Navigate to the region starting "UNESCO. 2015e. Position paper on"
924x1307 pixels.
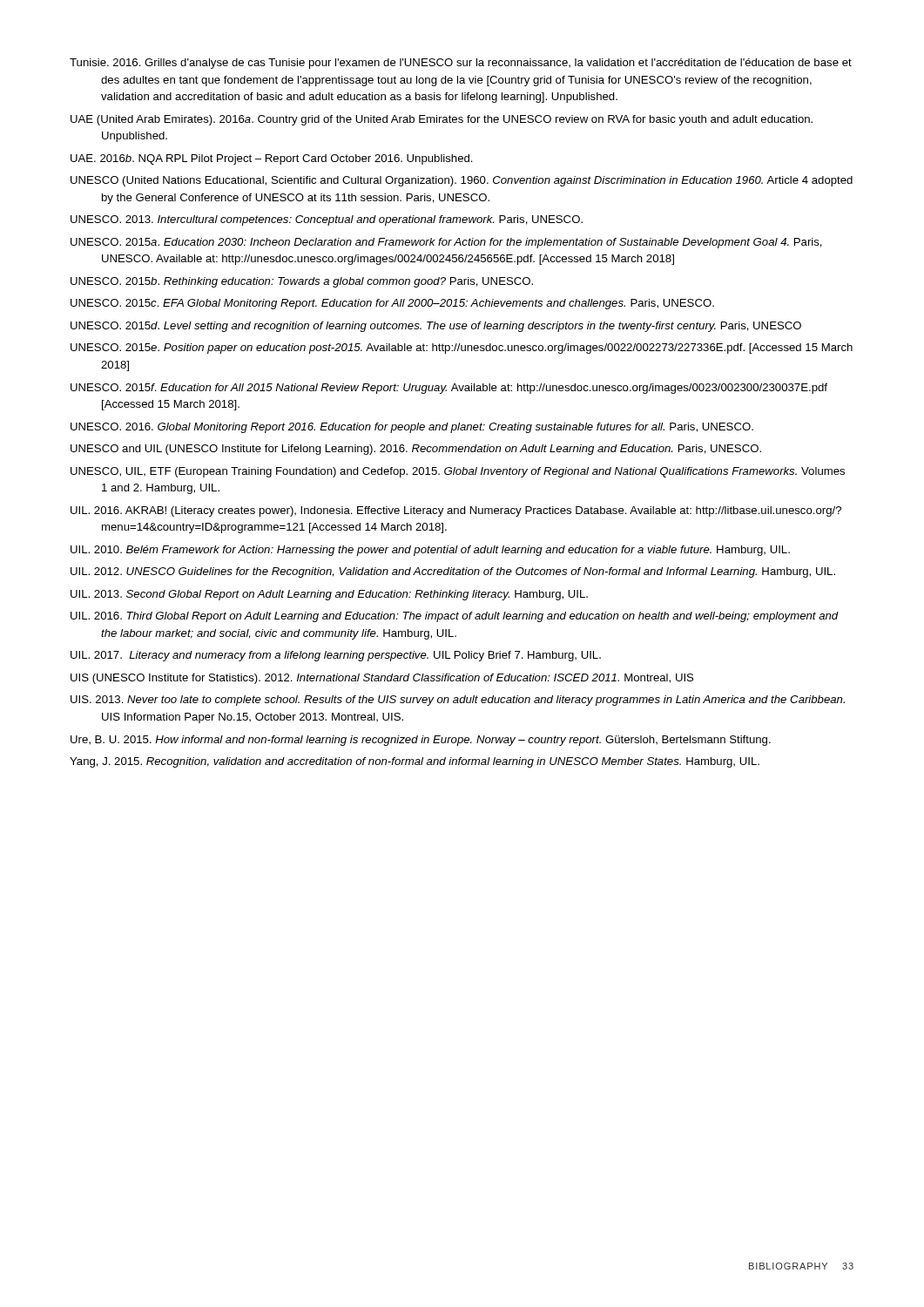[461, 356]
